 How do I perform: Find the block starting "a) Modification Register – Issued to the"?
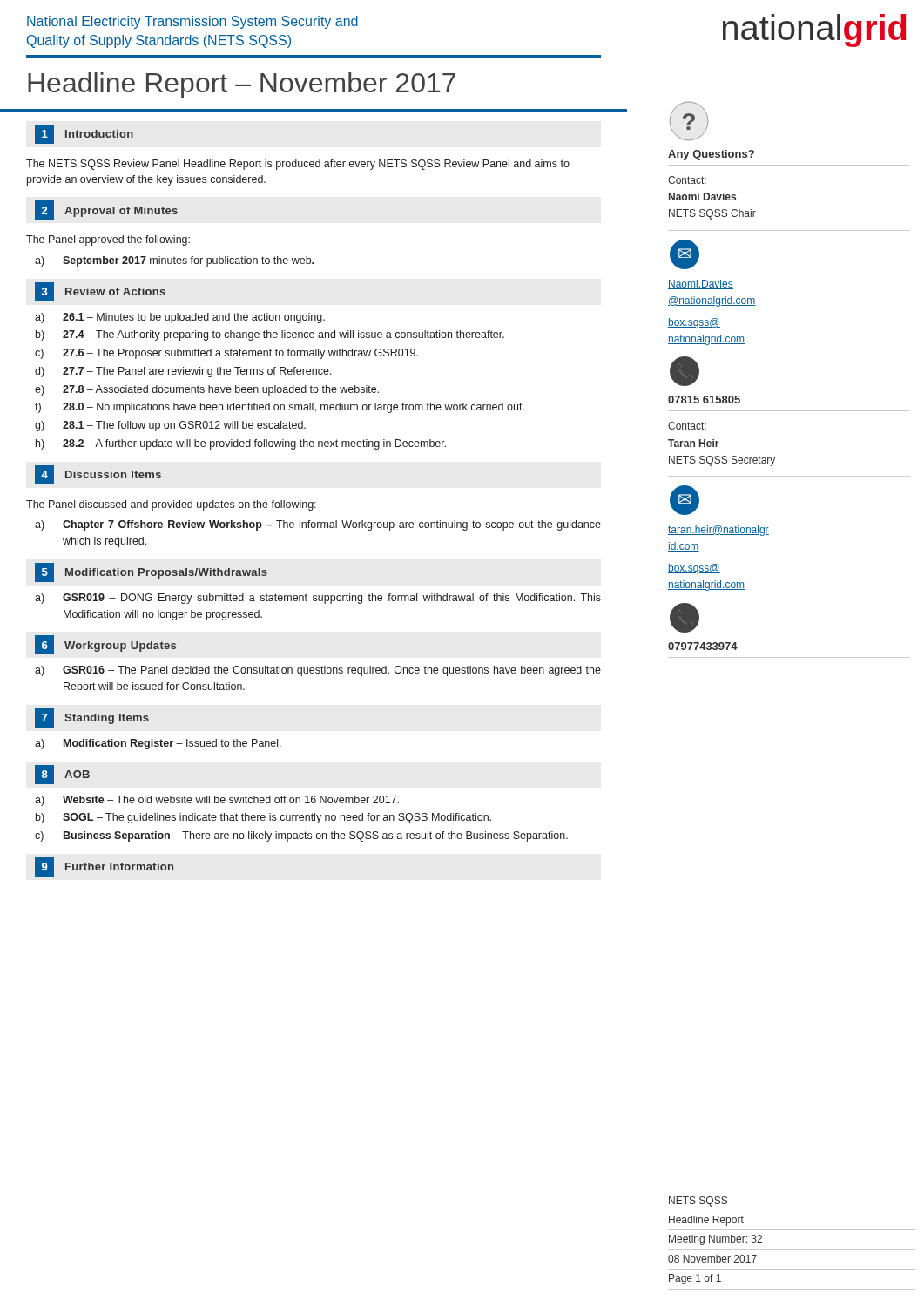158,744
